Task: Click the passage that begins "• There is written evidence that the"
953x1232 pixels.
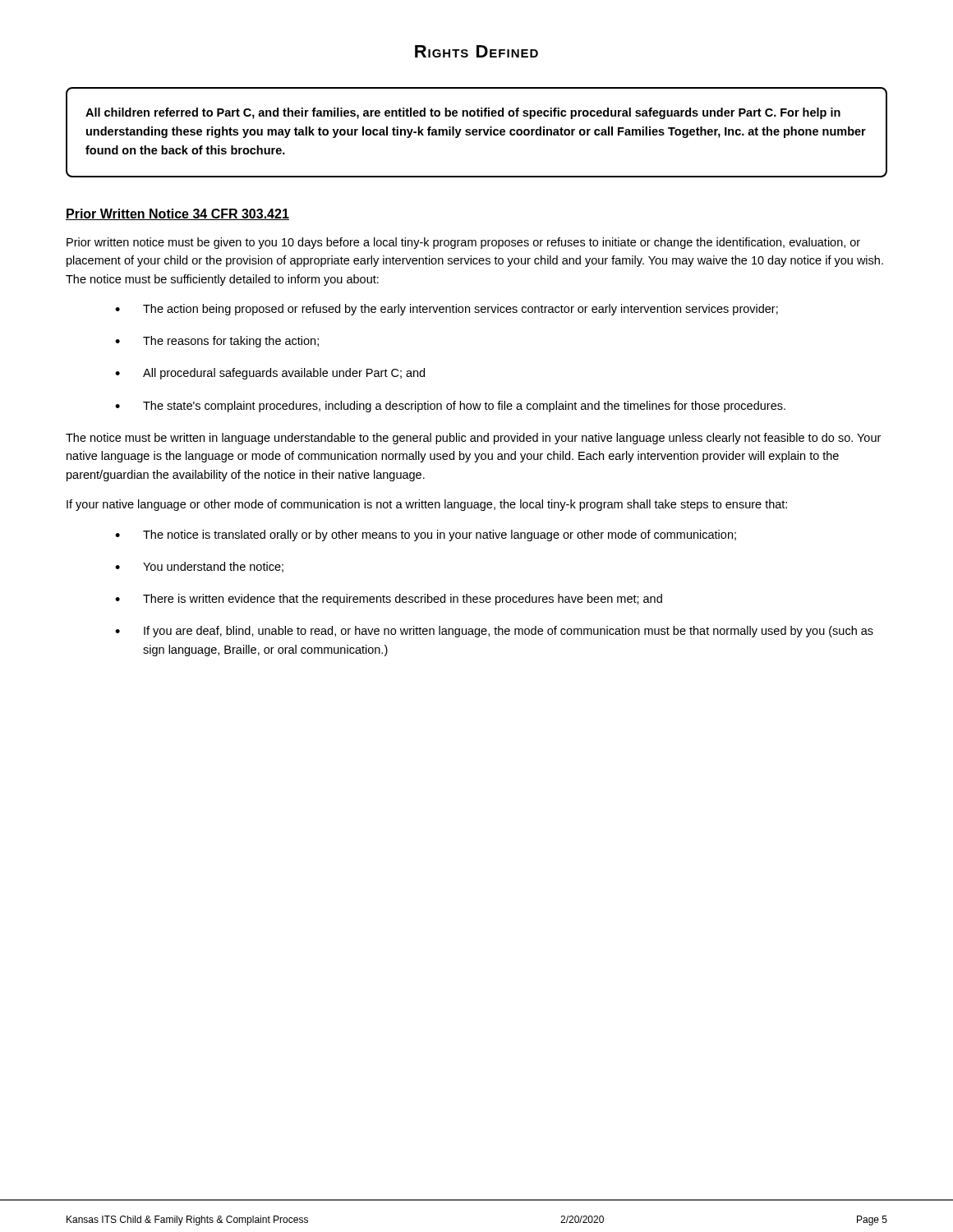Action: coord(489,600)
